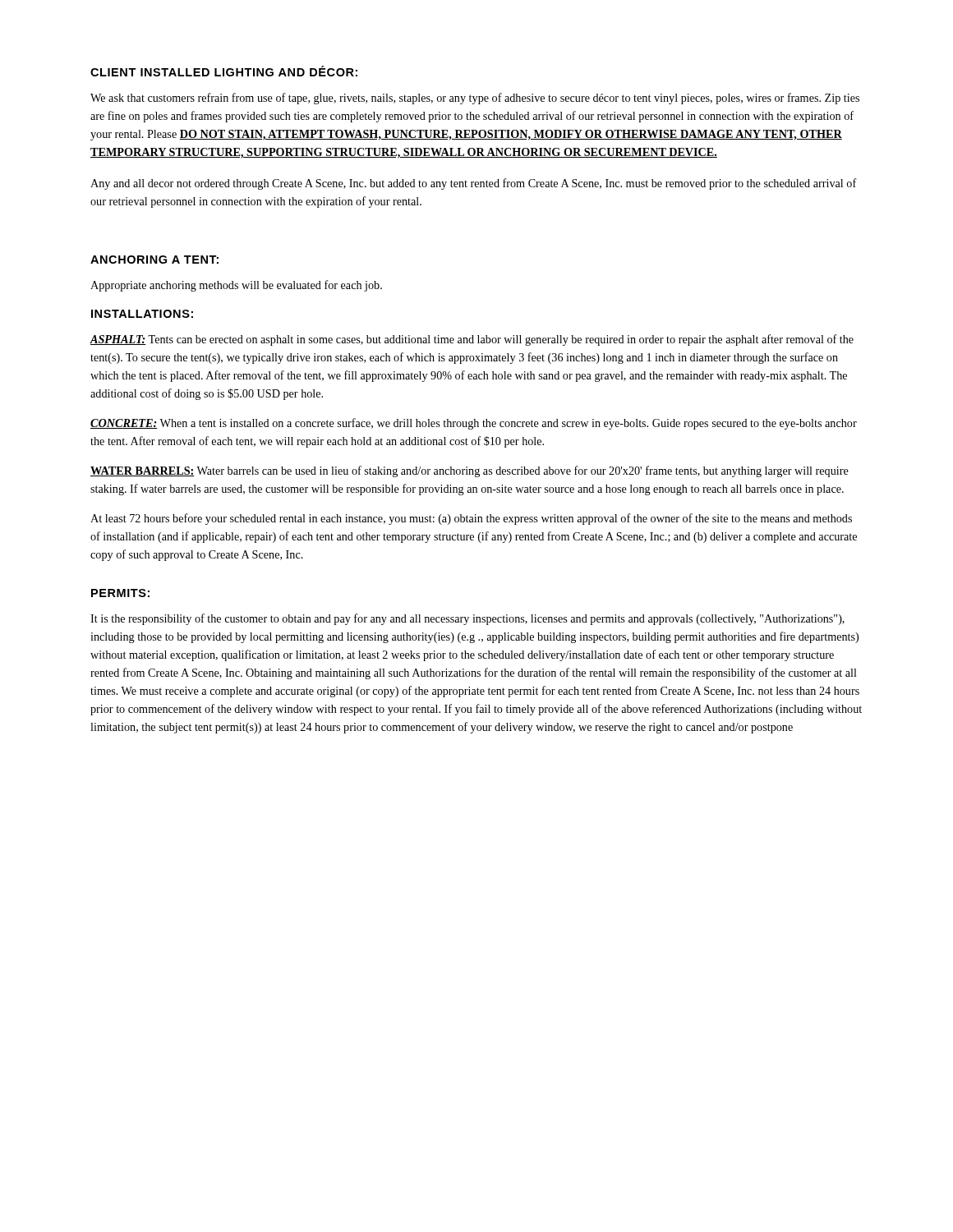The width and height of the screenshot is (953, 1232).
Task: Find the element starting "CLIENT INSTALLED LIGHTING"
Action: tap(225, 72)
